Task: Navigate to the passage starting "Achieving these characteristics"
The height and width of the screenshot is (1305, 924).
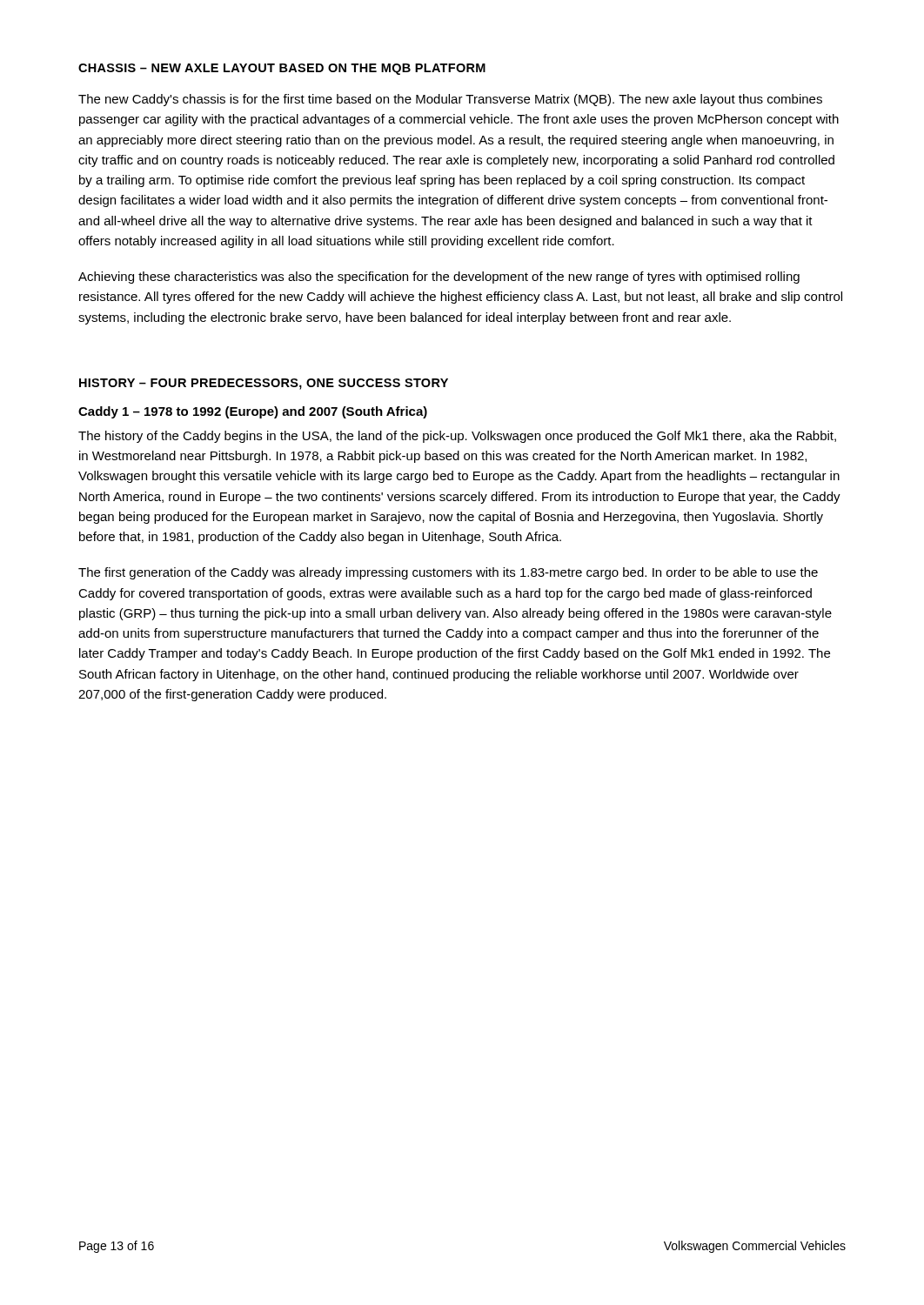Action: tap(461, 296)
